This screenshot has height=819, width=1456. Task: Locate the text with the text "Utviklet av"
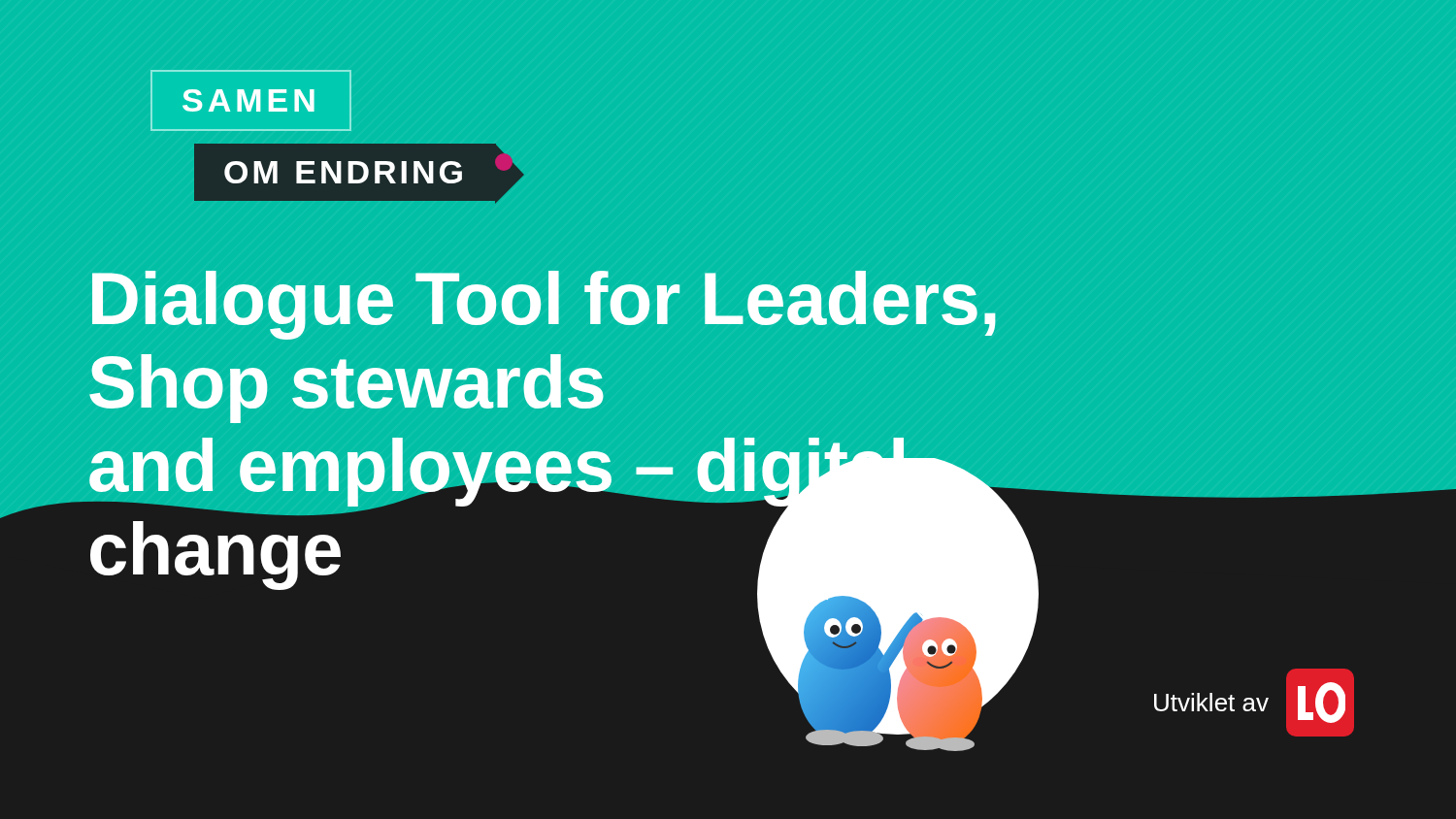tap(1253, 703)
